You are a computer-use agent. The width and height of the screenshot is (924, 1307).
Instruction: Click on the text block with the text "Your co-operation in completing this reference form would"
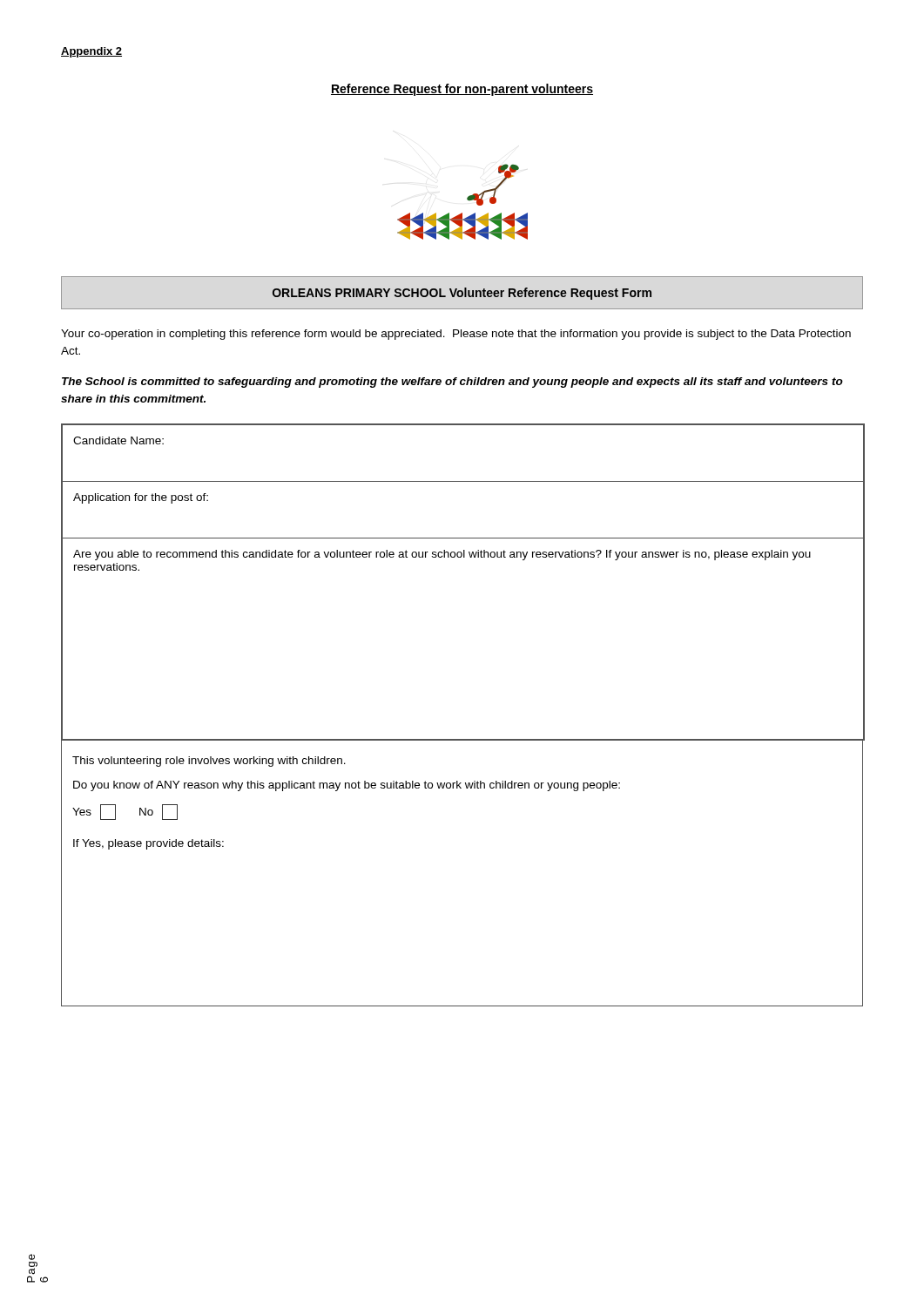456,342
